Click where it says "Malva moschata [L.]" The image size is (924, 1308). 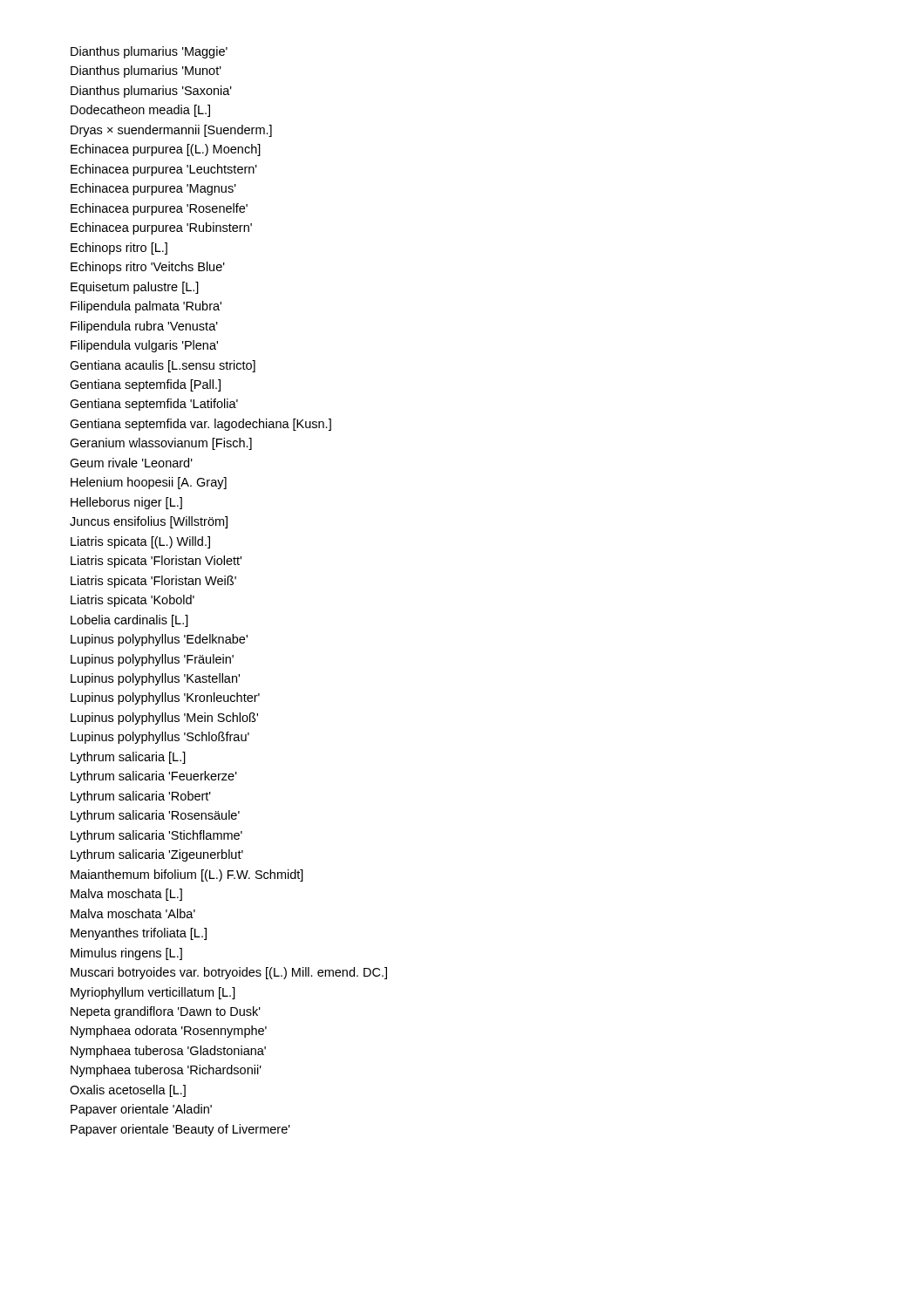tap(126, 894)
